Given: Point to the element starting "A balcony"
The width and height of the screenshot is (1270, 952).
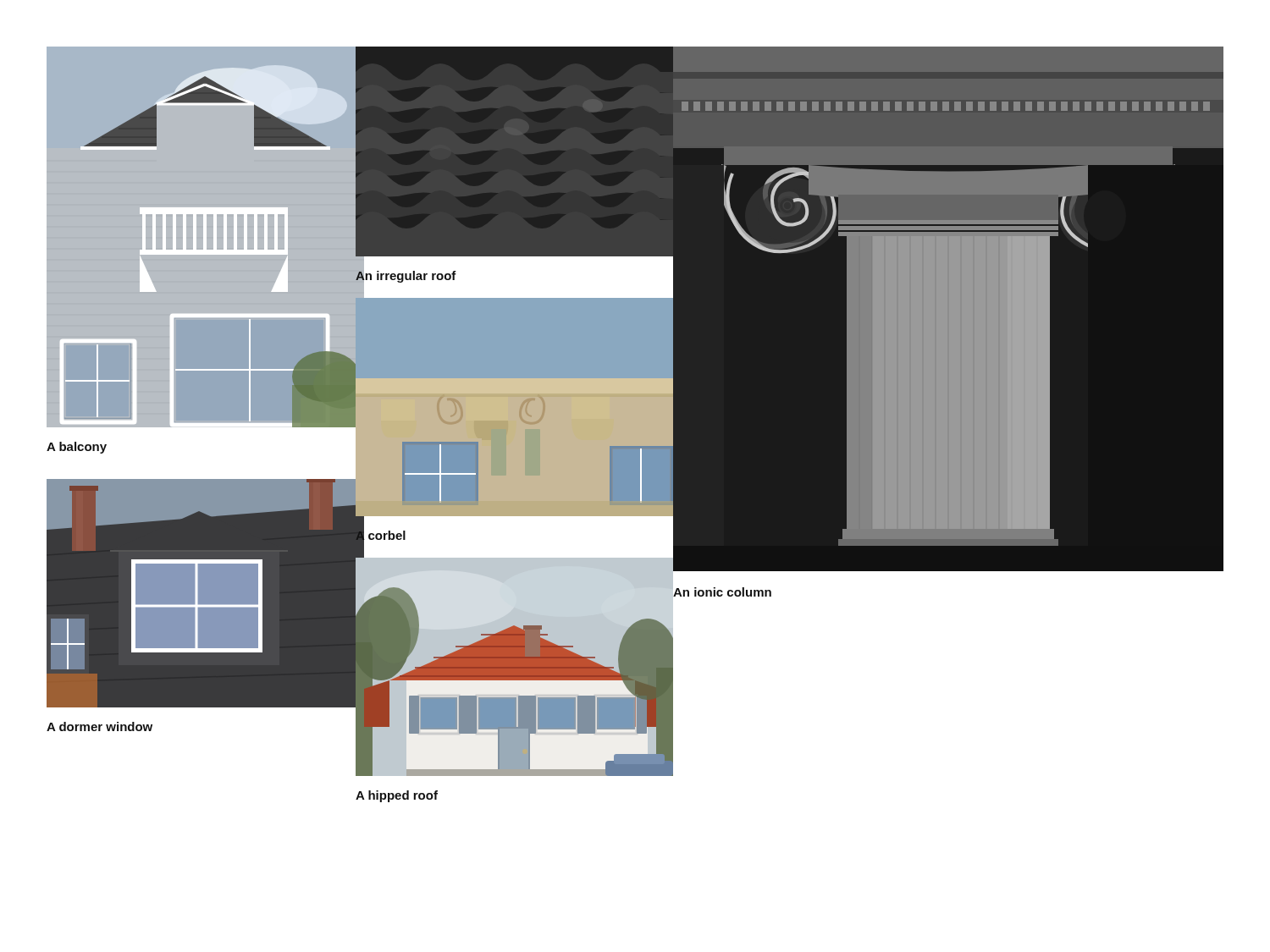Looking at the screenshot, I should click(77, 446).
